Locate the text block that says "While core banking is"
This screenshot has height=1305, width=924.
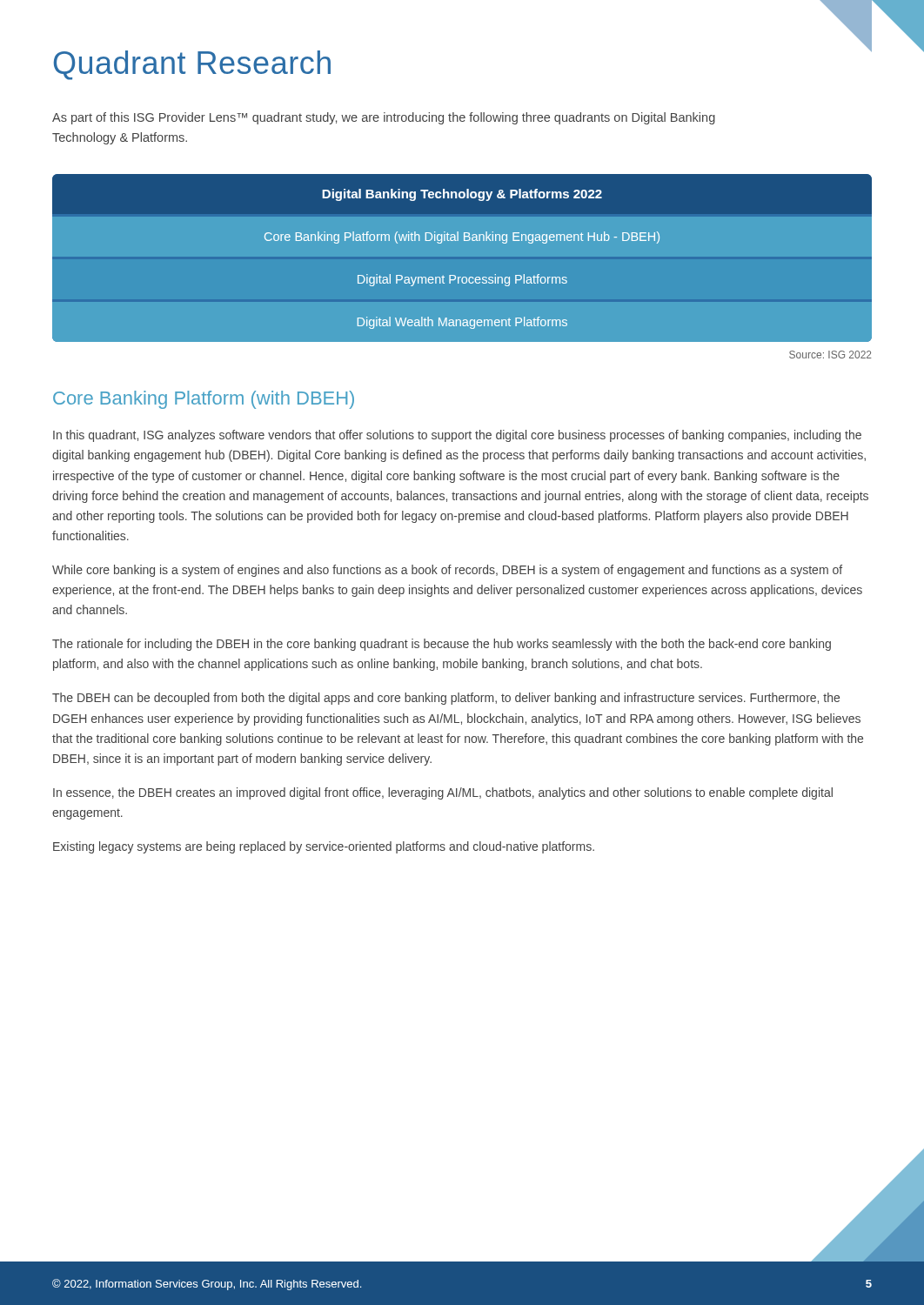click(x=461, y=590)
